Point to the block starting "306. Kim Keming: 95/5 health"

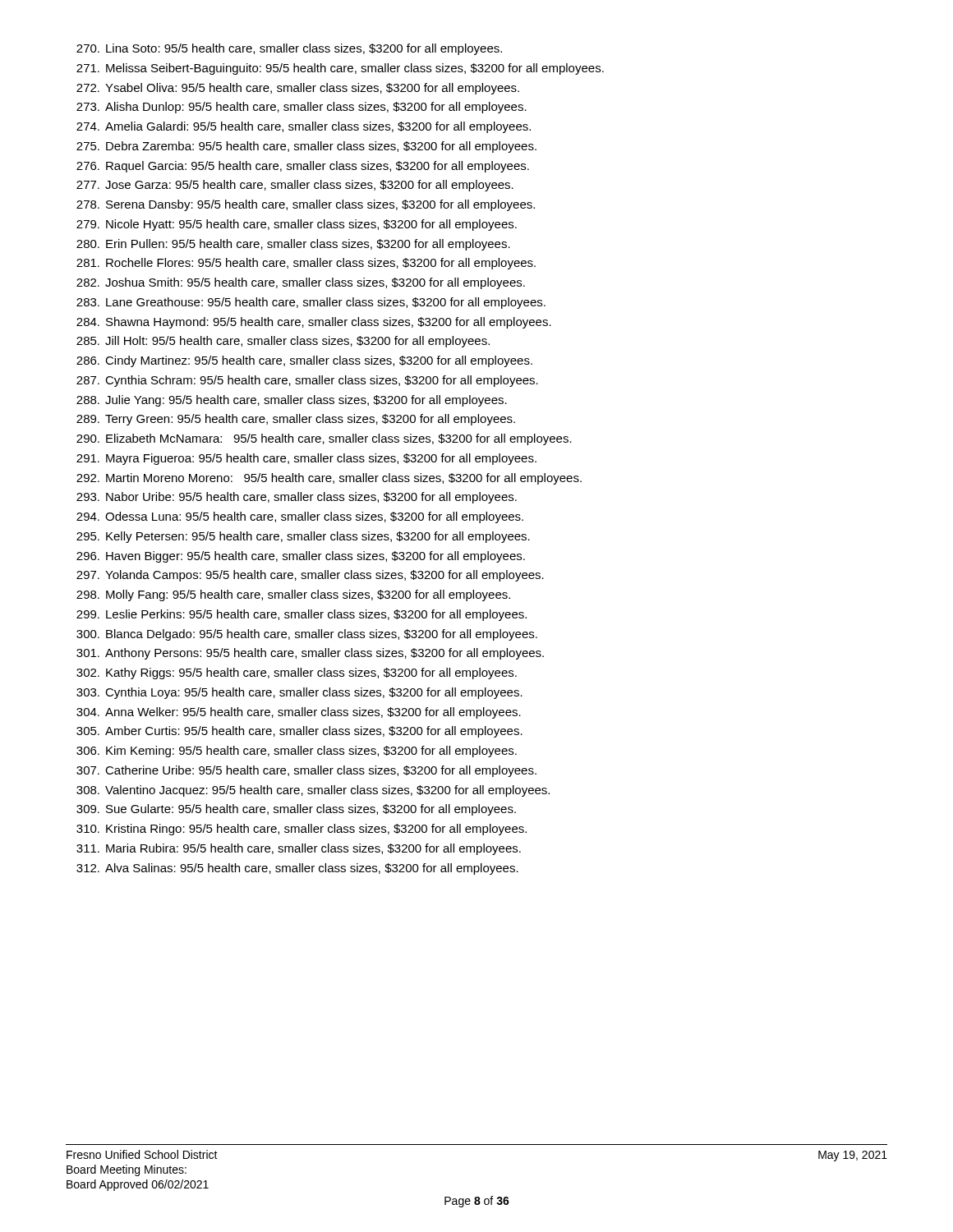pos(476,751)
